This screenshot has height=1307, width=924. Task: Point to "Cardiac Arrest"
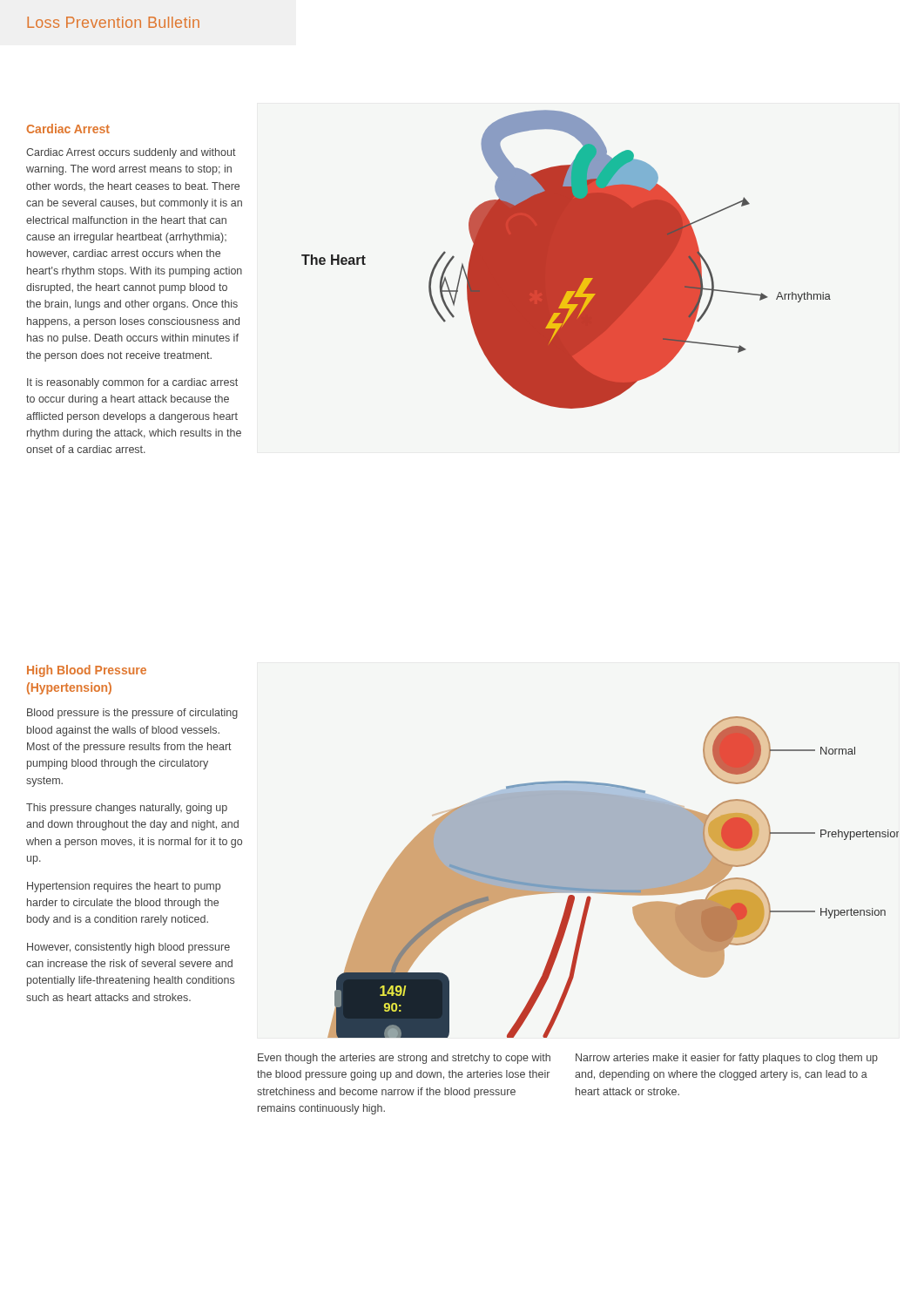(68, 129)
